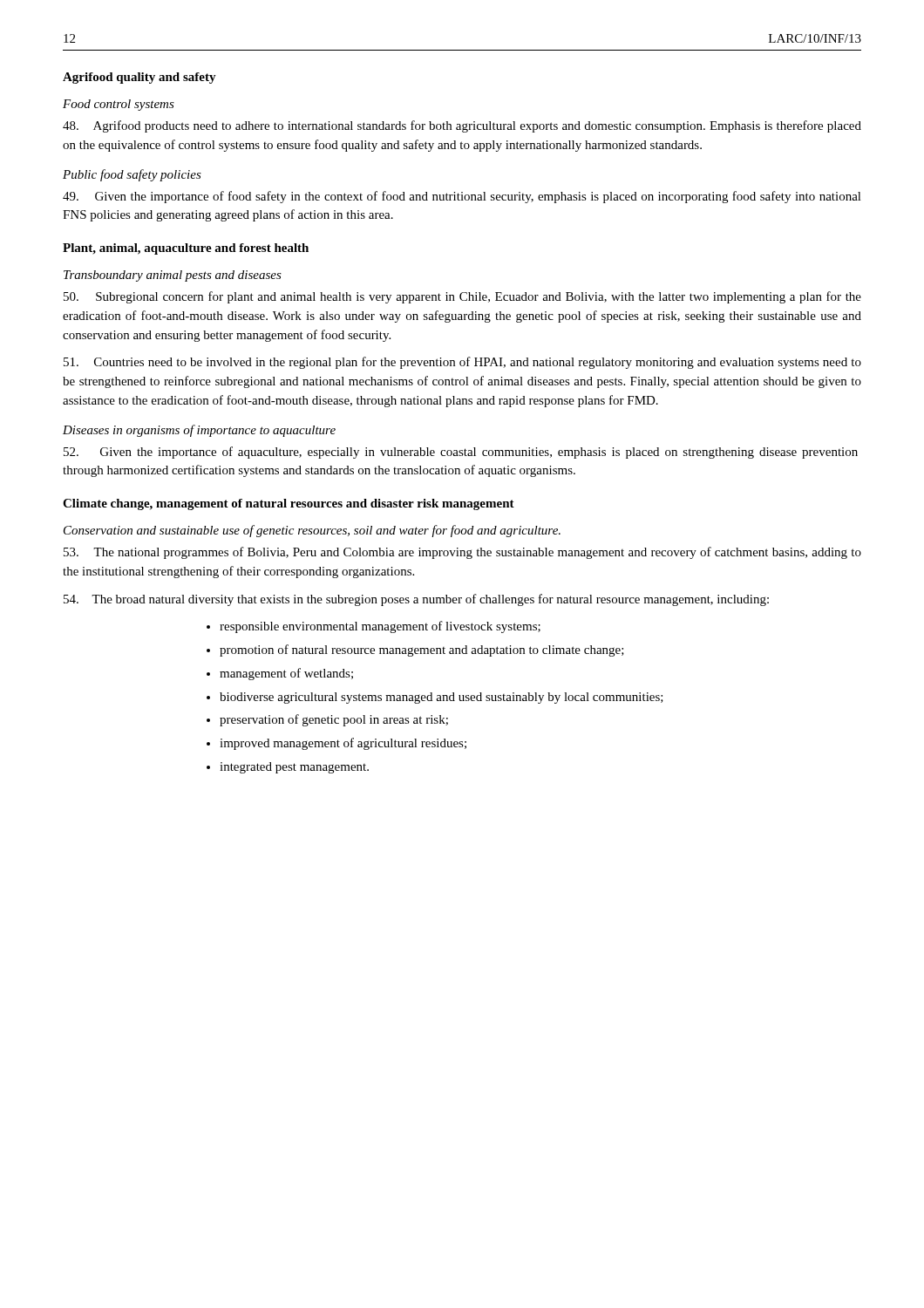Find the section header that reads "Food control systems"
Screen dimensions: 1308x924
click(x=118, y=104)
